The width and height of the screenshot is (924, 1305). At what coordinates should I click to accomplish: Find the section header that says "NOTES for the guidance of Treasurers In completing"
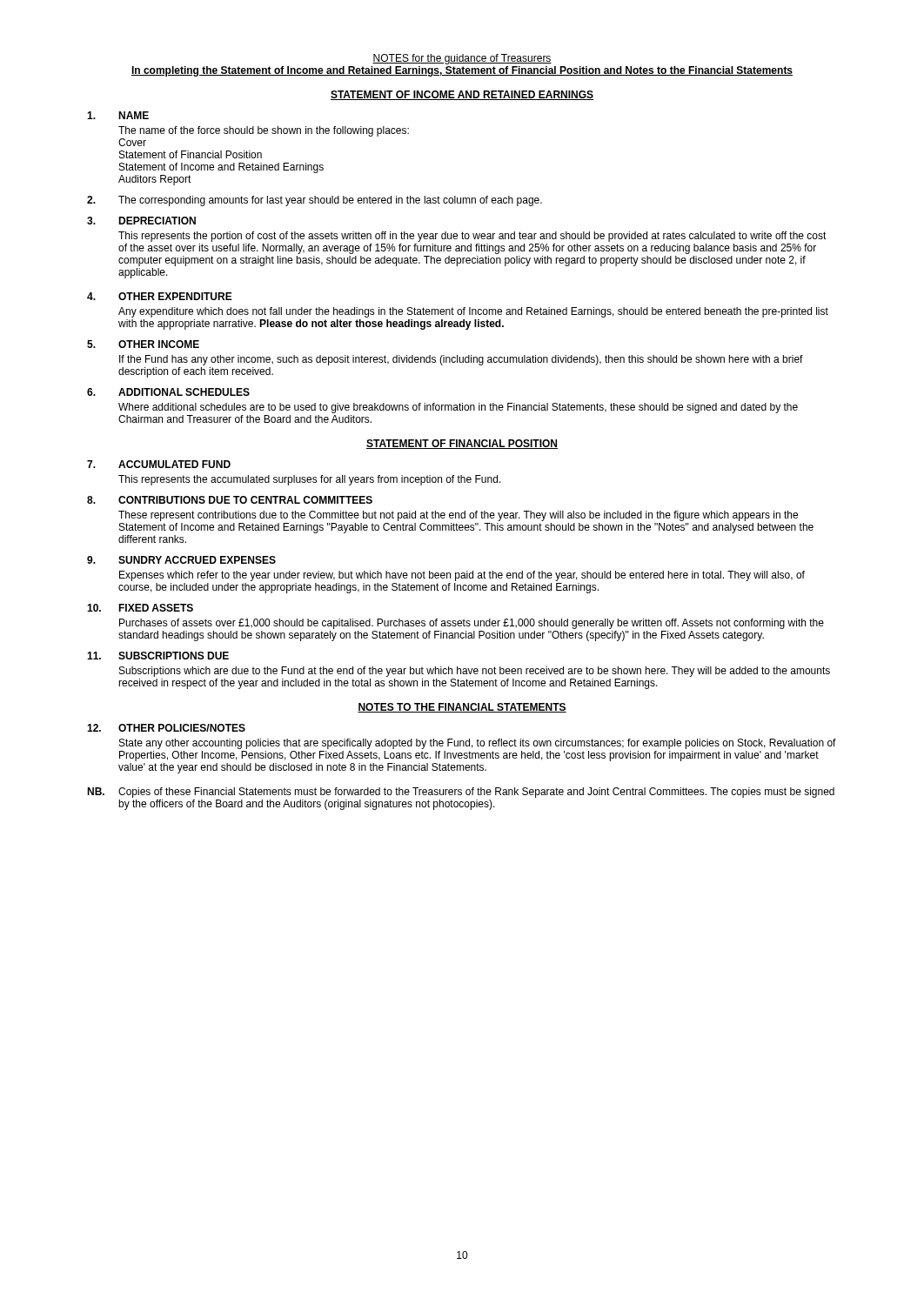pos(462,64)
